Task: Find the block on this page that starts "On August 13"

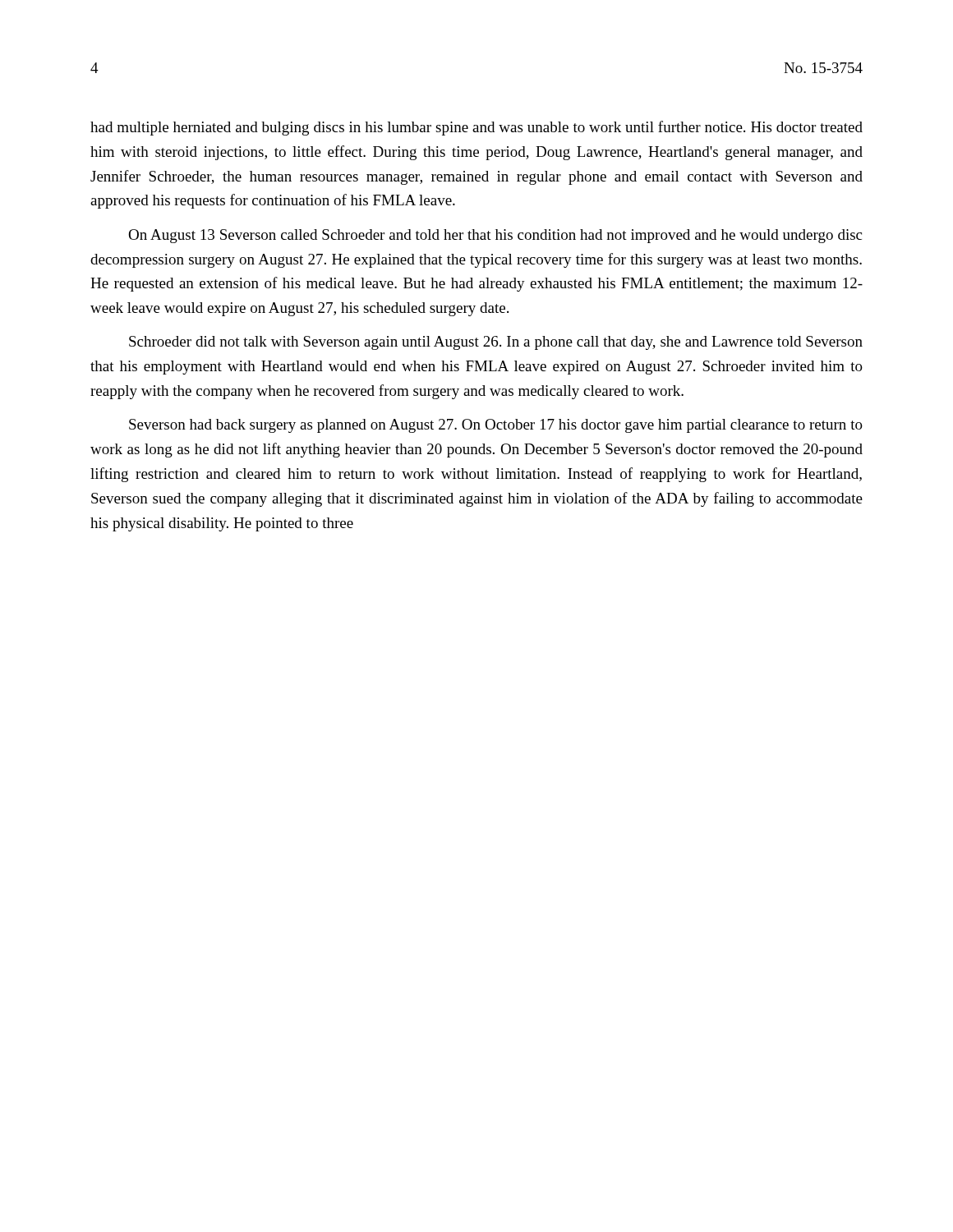Action: (x=476, y=271)
